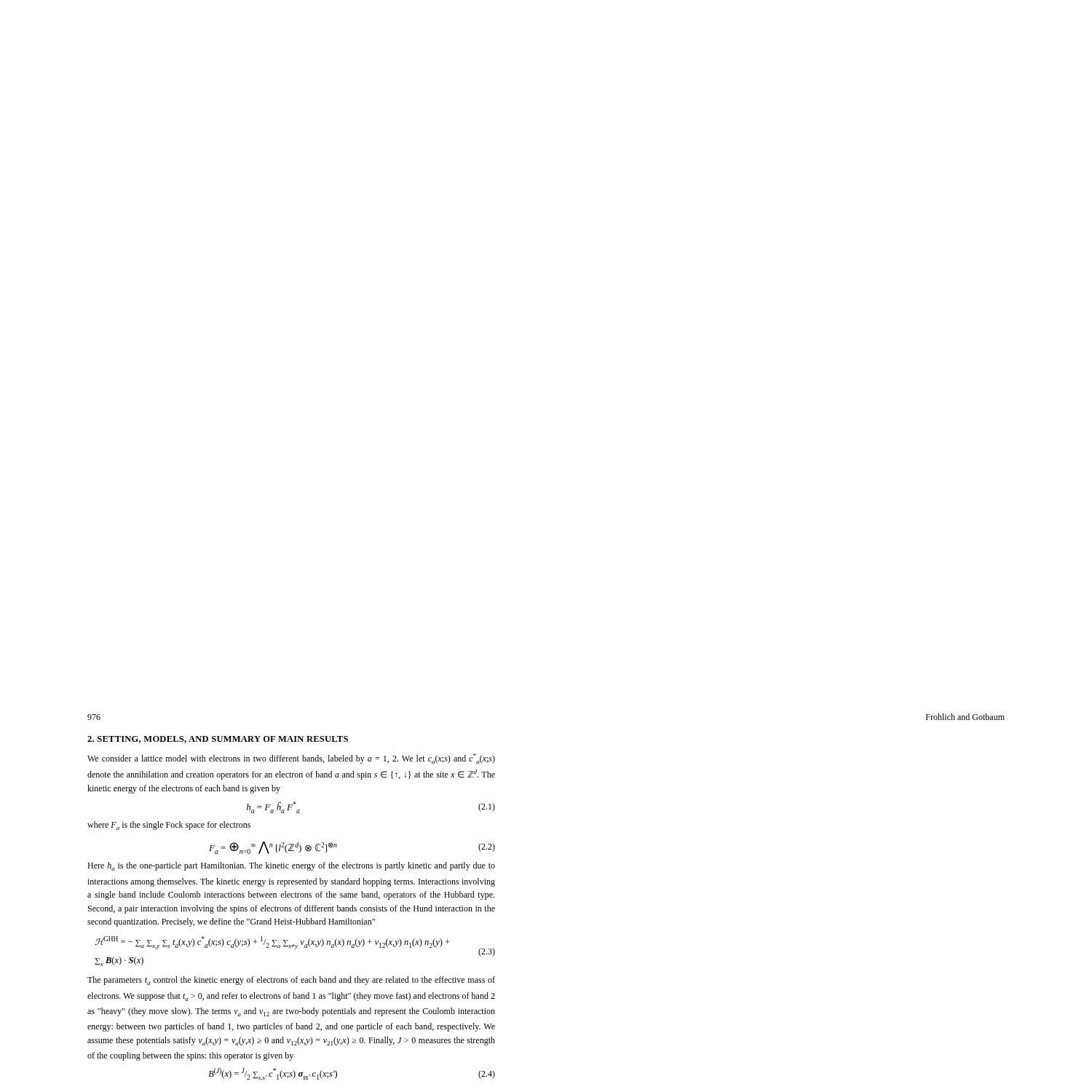1092x1092 pixels.
Task: Select the block starting "B(J)(x) = J/2 ∑s,s' c*1(x;s) σss'"
Action: [x=291, y=1074]
